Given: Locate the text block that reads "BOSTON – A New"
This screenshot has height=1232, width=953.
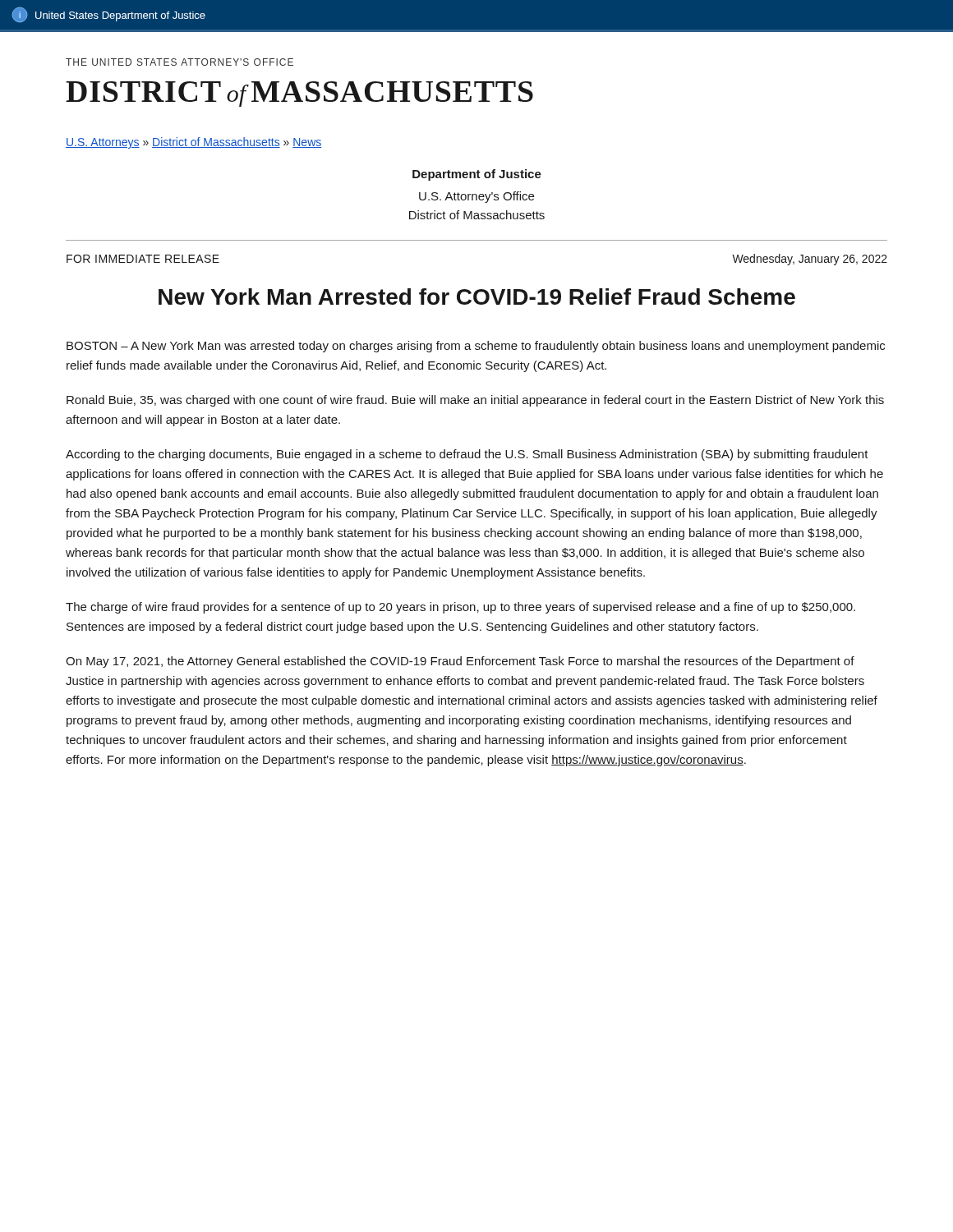Looking at the screenshot, I should point(476,355).
